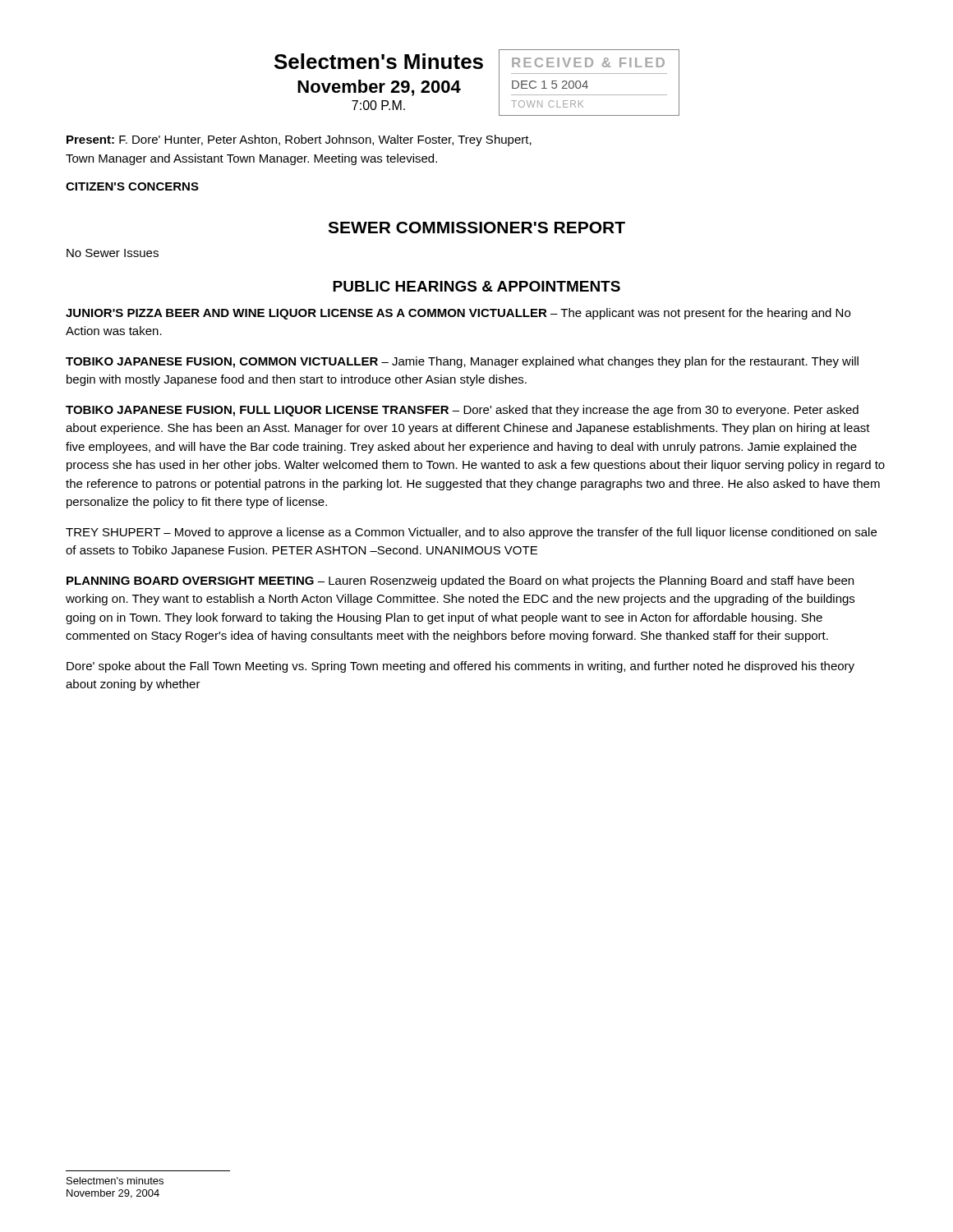Find the text starting "SEWER COMMISSIONER'S REPORT"
The height and width of the screenshot is (1232, 953).
click(x=476, y=227)
